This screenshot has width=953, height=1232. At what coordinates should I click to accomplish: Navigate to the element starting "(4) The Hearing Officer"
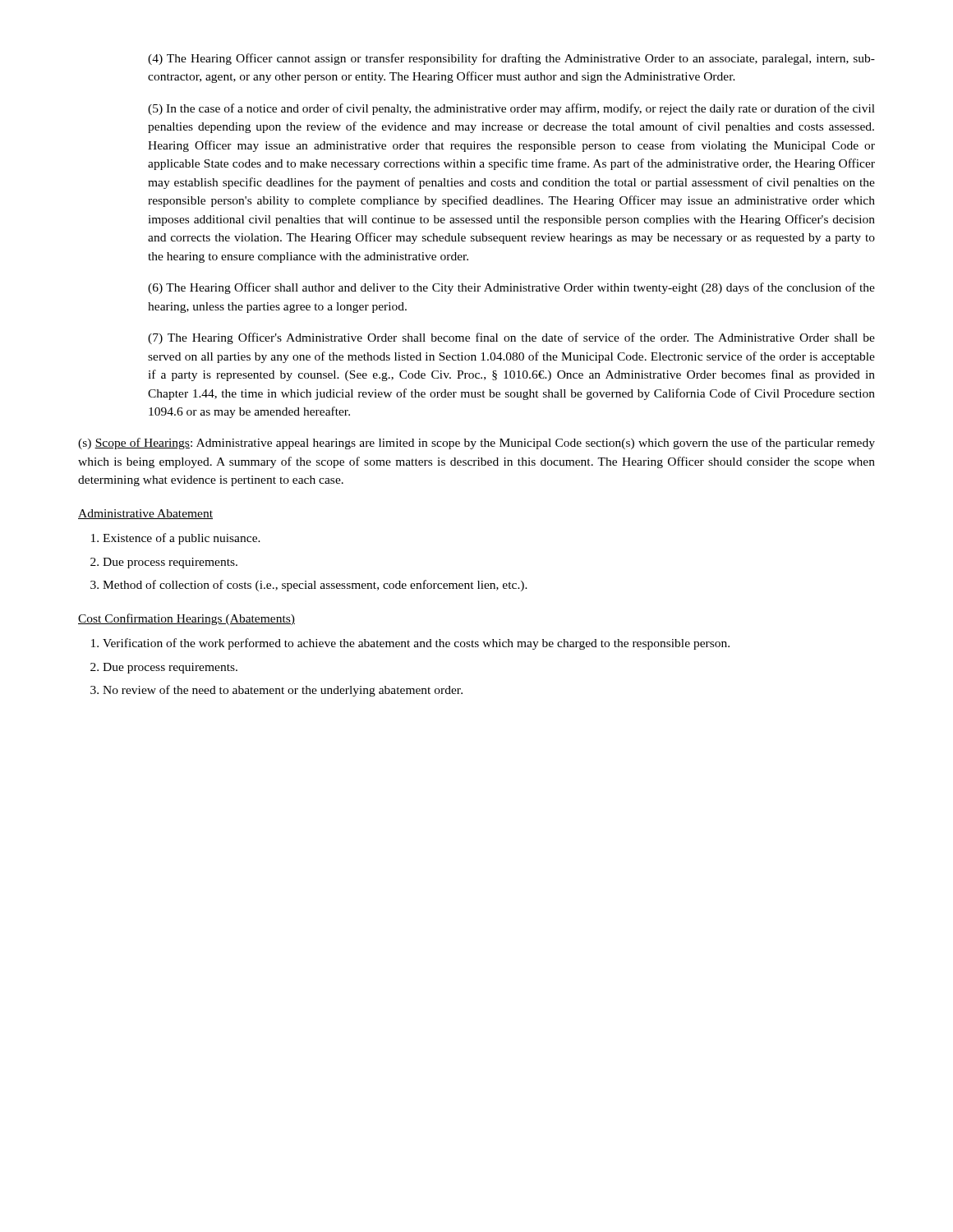point(511,67)
